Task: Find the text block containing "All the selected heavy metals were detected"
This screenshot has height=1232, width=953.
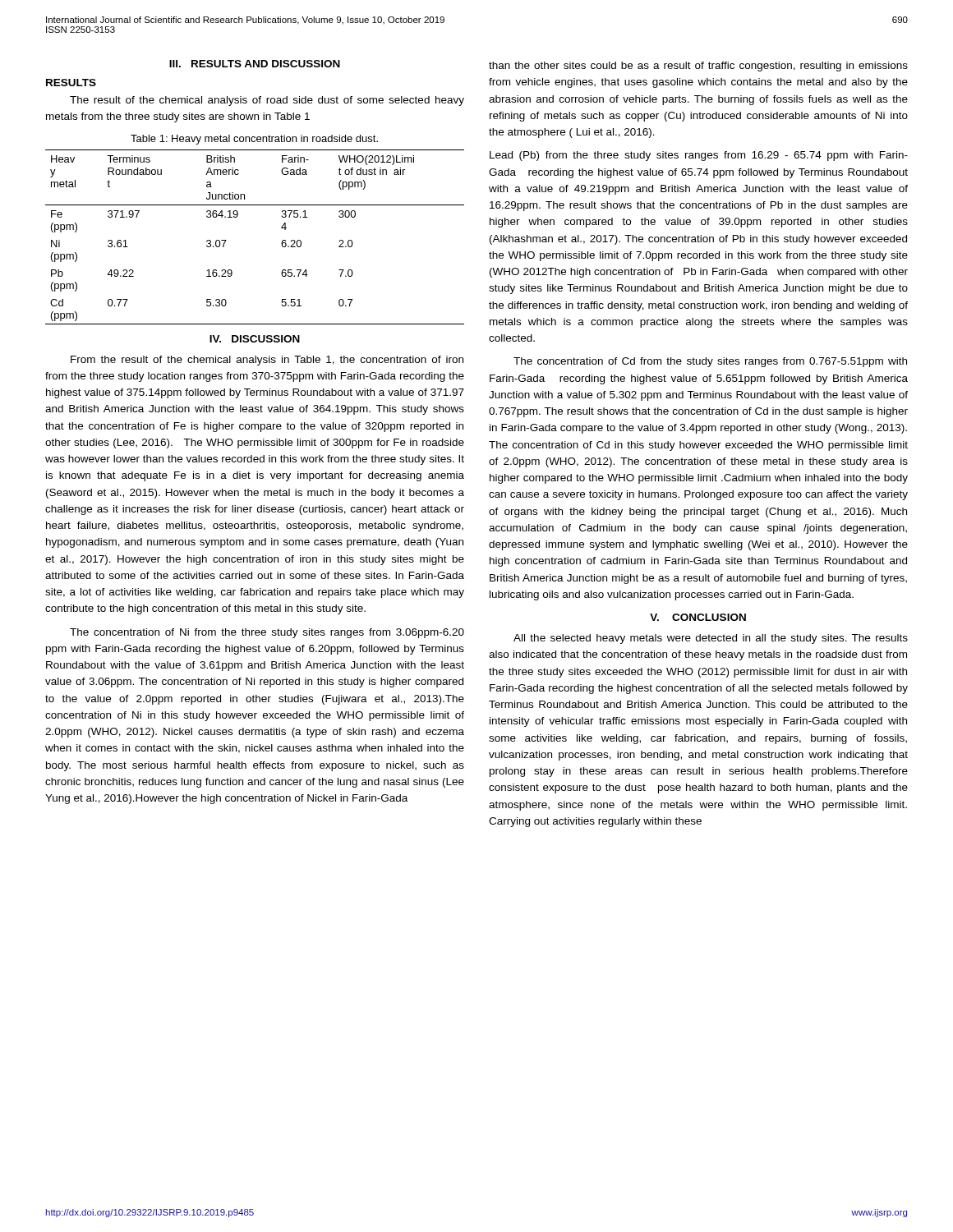Action: coord(698,730)
